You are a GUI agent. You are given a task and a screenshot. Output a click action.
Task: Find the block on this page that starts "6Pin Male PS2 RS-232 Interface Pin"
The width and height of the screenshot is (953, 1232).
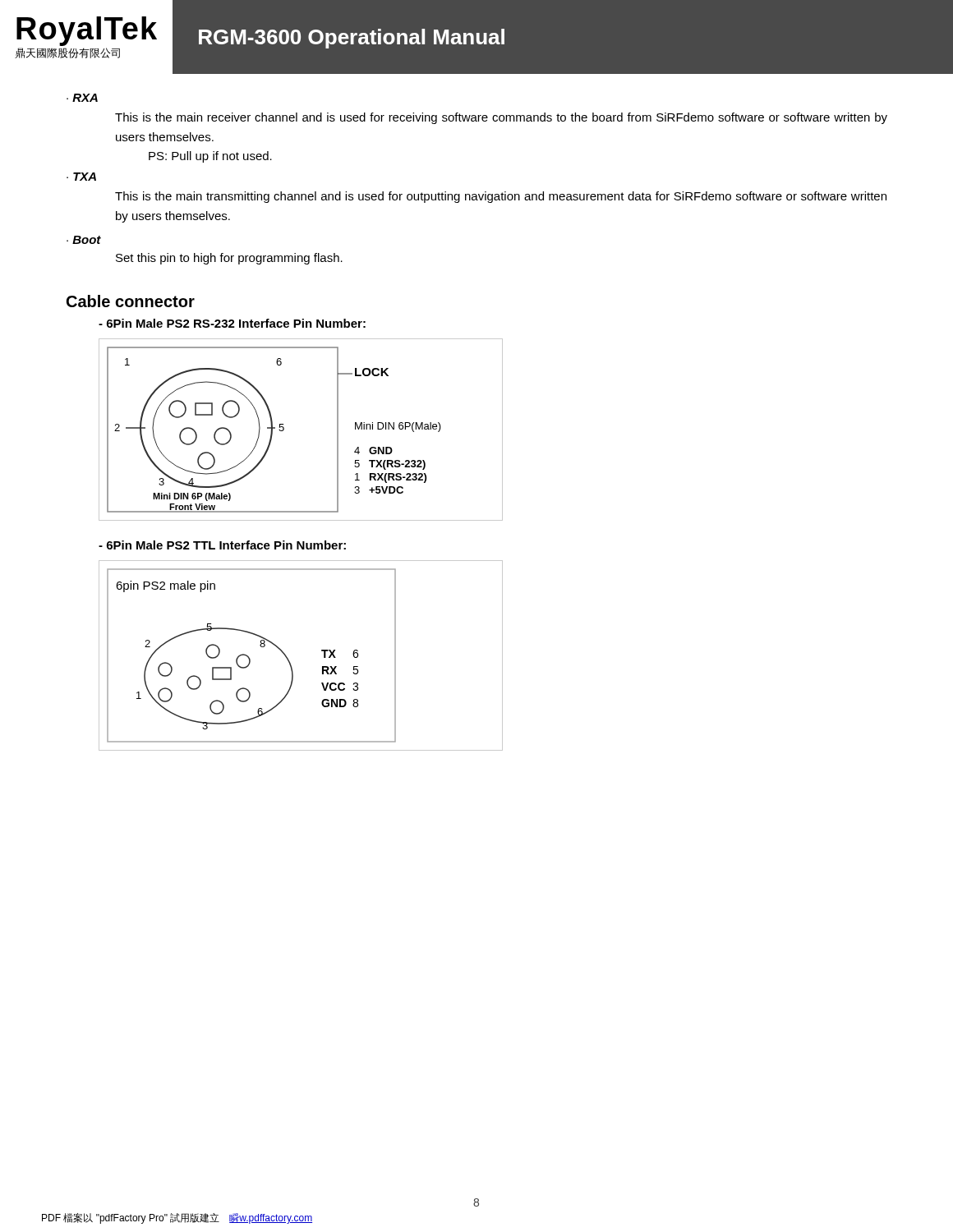click(x=232, y=323)
